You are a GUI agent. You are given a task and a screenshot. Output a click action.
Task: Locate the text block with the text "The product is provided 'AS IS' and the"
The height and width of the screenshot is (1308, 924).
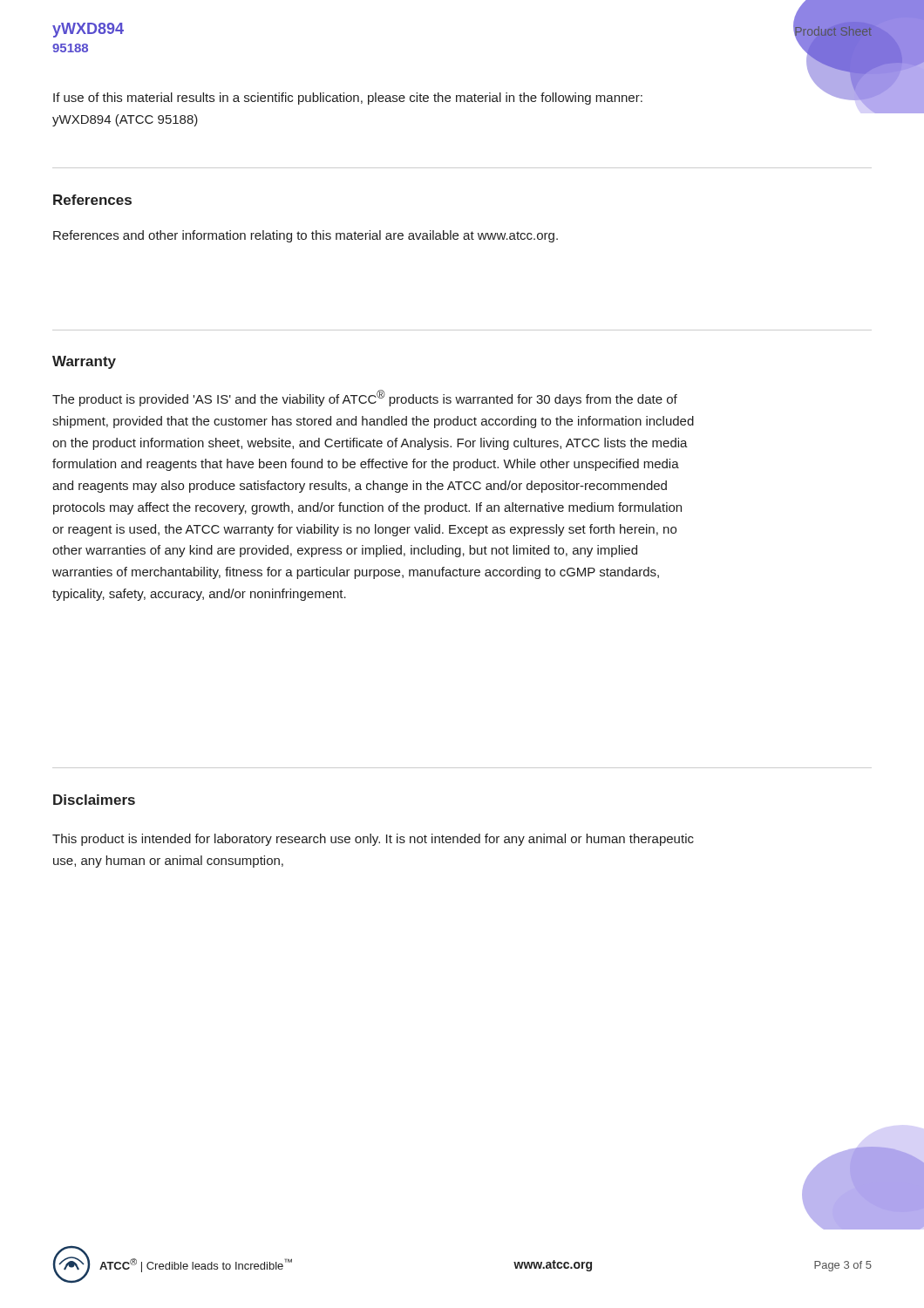[x=373, y=495]
